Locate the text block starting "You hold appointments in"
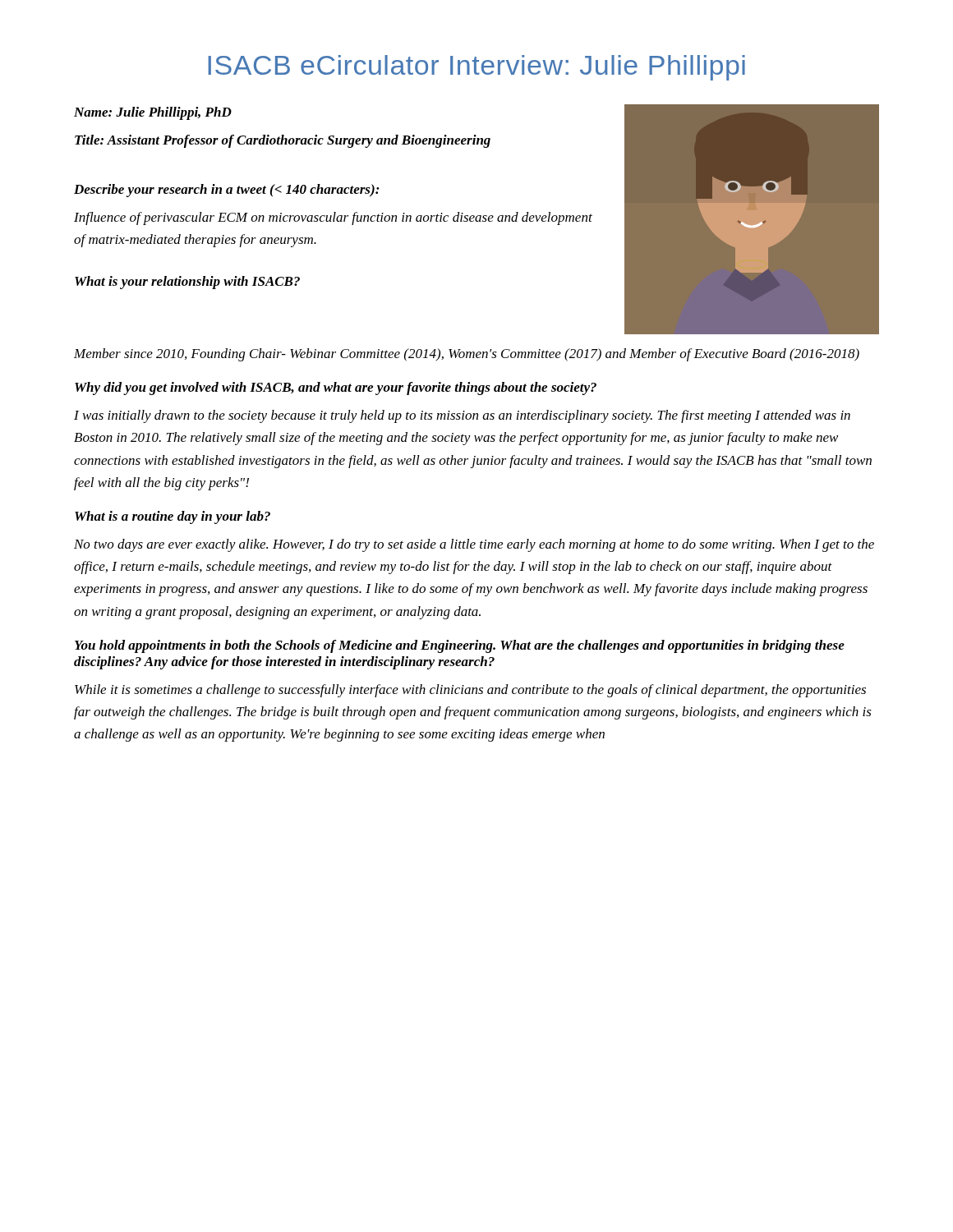The height and width of the screenshot is (1232, 953). point(459,653)
